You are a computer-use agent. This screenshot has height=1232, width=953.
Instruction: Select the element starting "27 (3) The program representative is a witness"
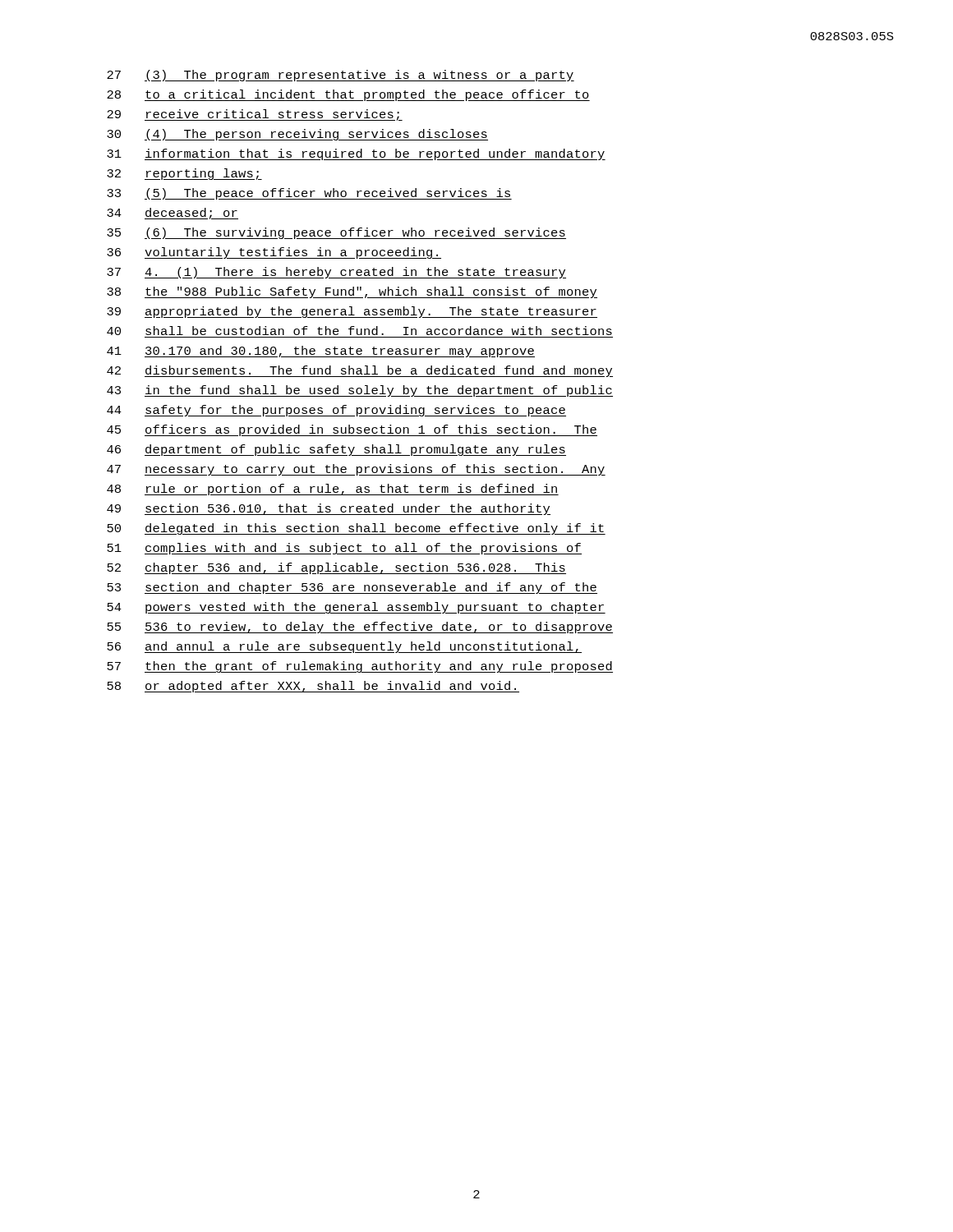tap(328, 76)
